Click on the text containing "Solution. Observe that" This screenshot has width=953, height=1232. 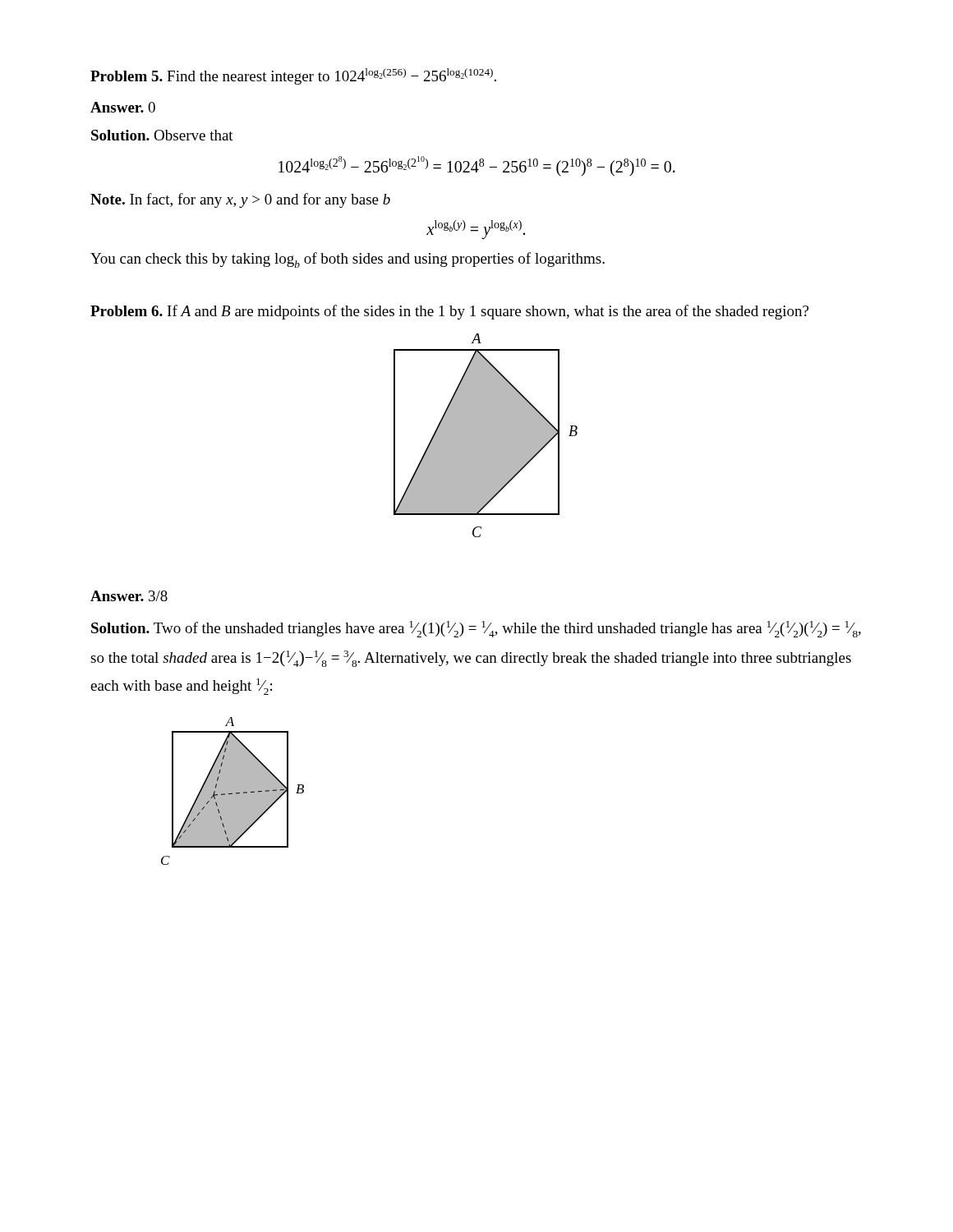[162, 135]
